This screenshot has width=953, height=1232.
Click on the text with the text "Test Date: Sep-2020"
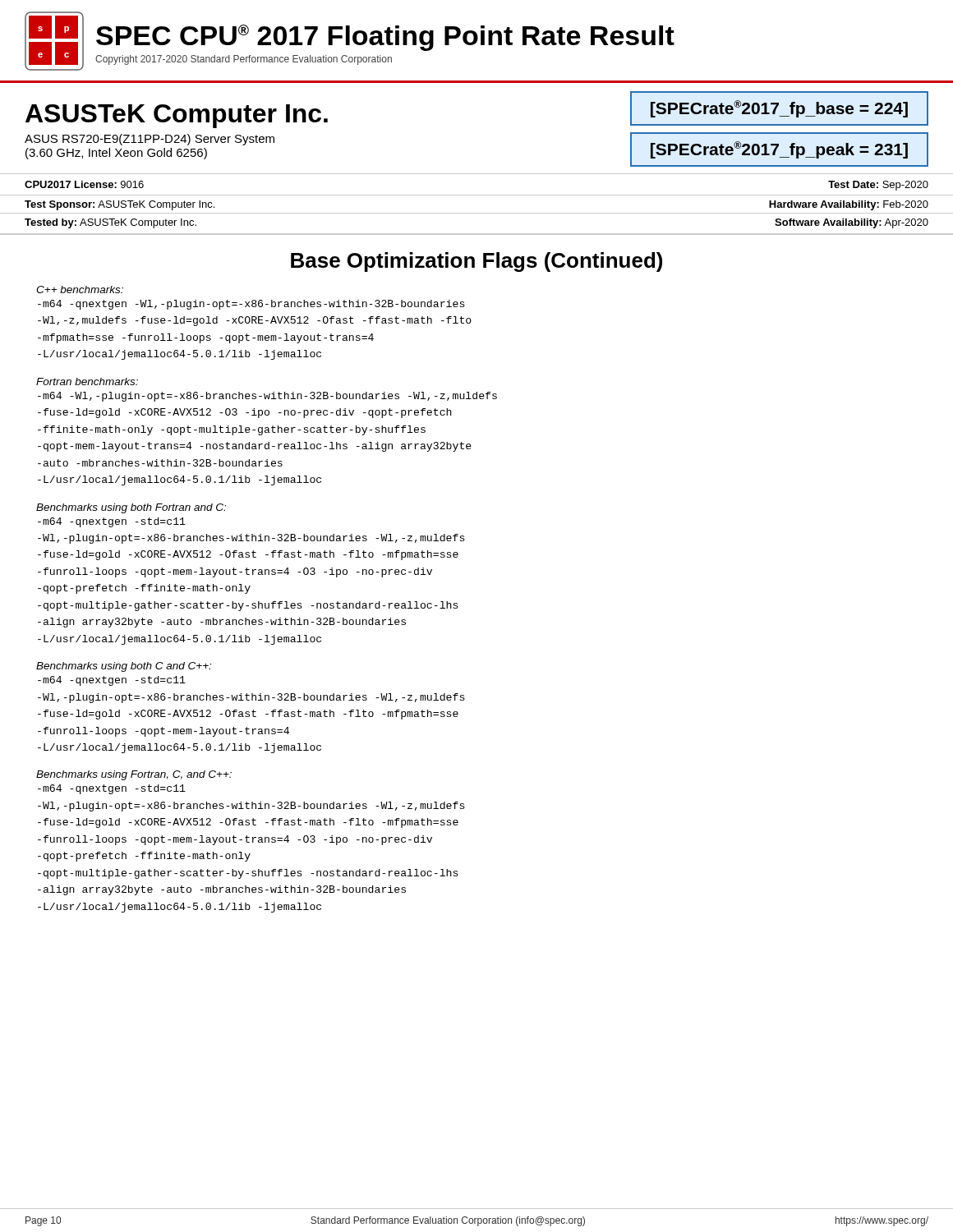(878, 184)
